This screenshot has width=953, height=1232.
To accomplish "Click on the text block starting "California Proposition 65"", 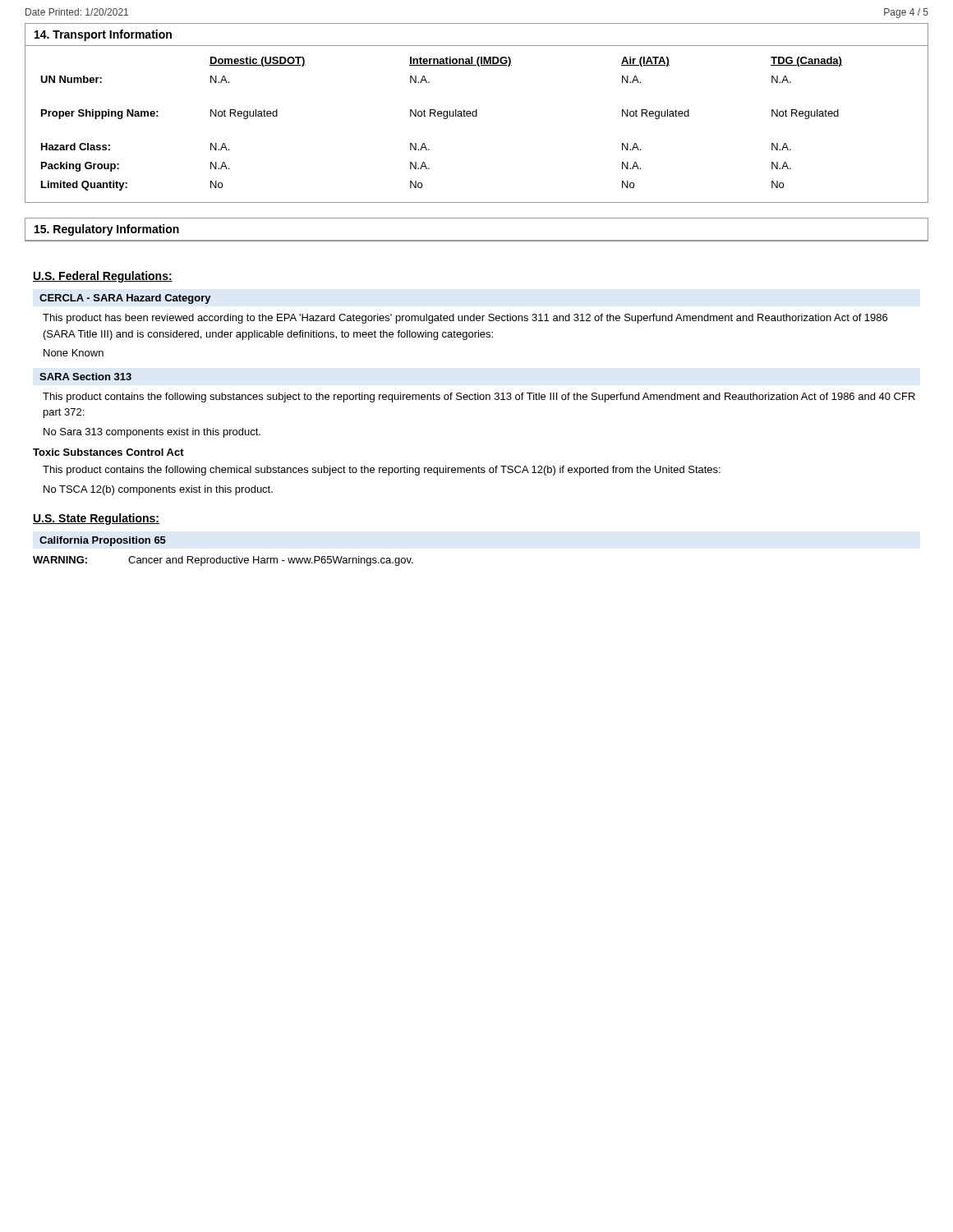I will tap(103, 540).
